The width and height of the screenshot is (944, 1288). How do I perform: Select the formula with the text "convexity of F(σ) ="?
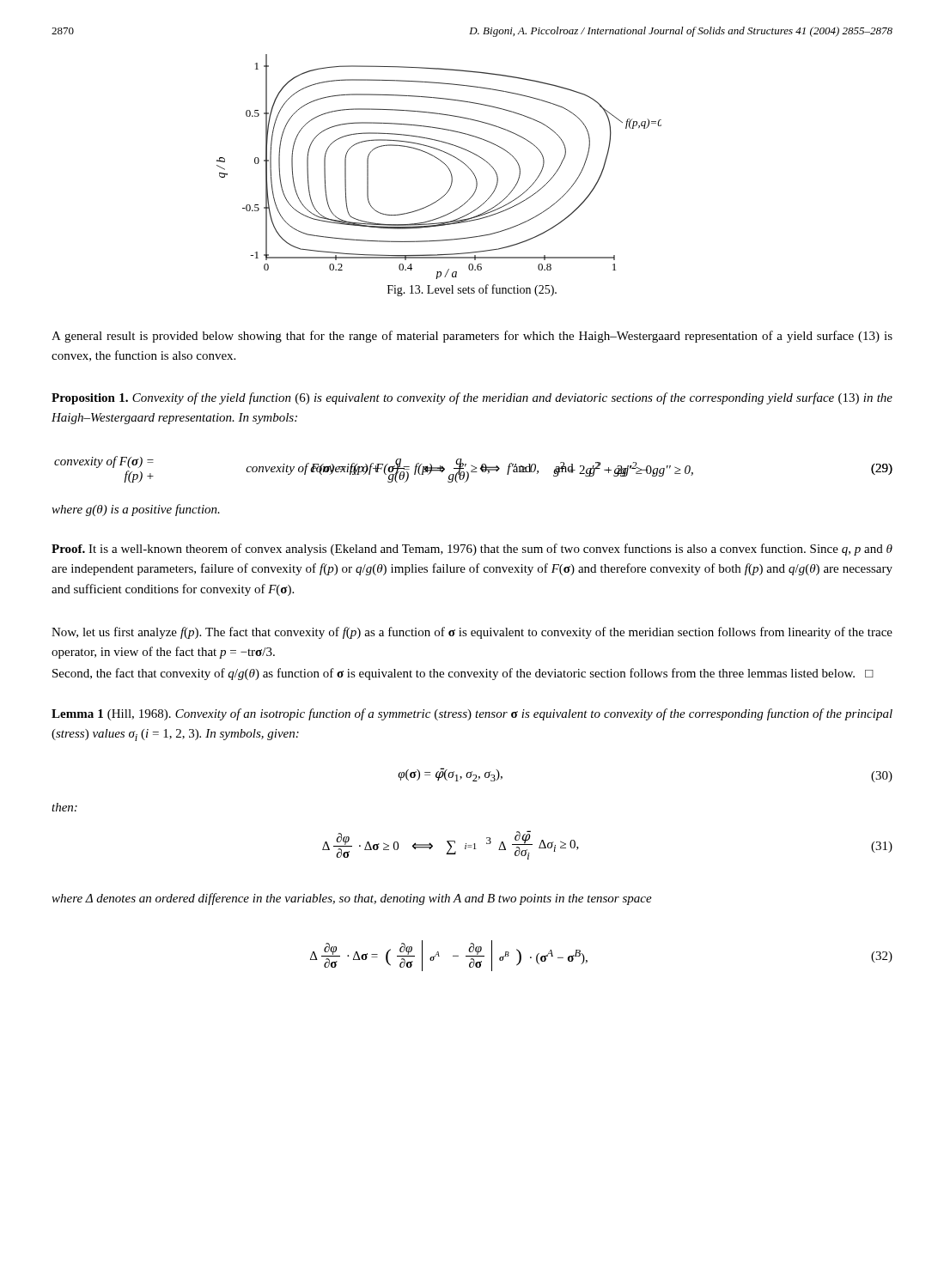pyautogui.click(x=472, y=468)
